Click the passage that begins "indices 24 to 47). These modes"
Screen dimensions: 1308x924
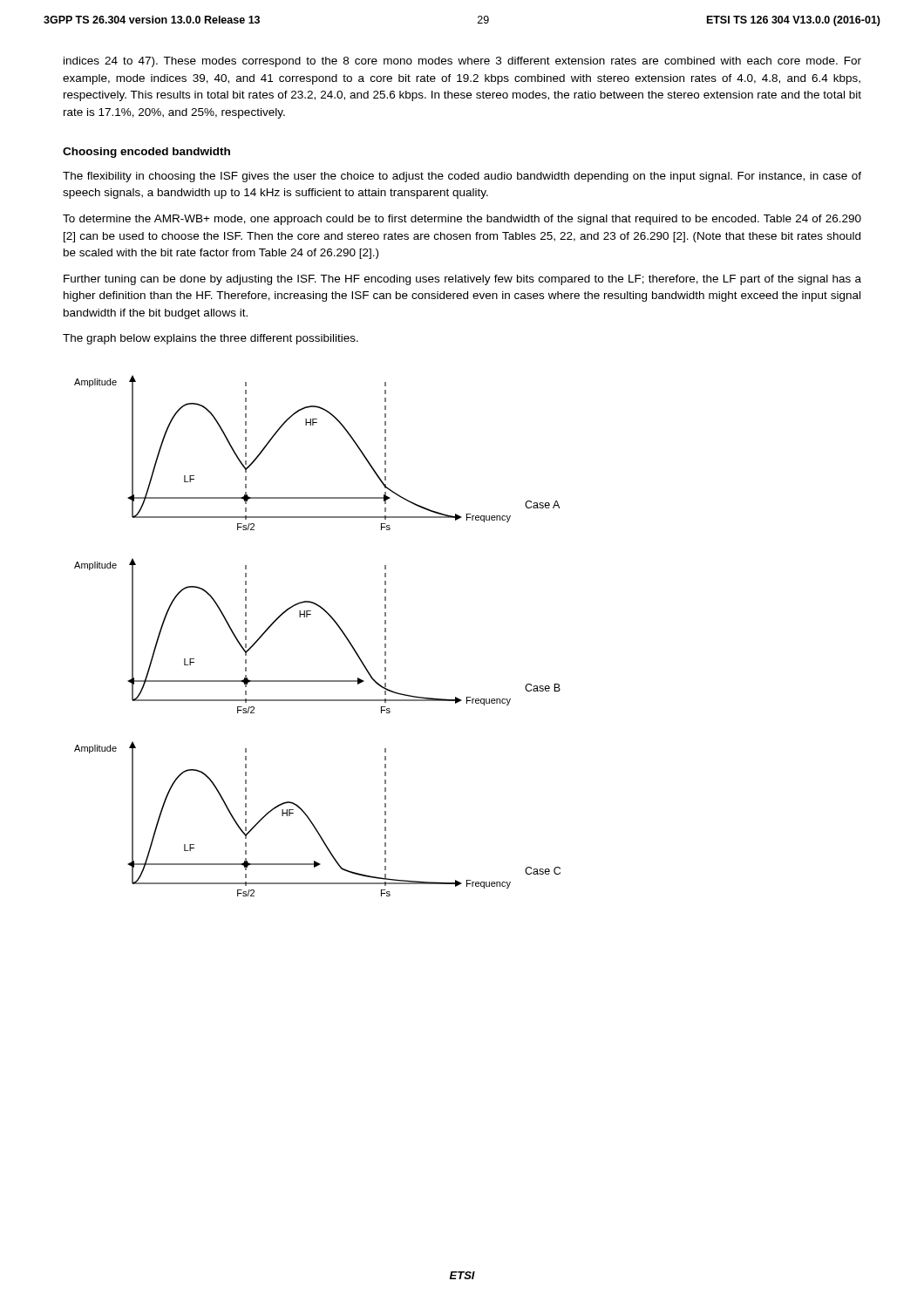tap(462, 86)
